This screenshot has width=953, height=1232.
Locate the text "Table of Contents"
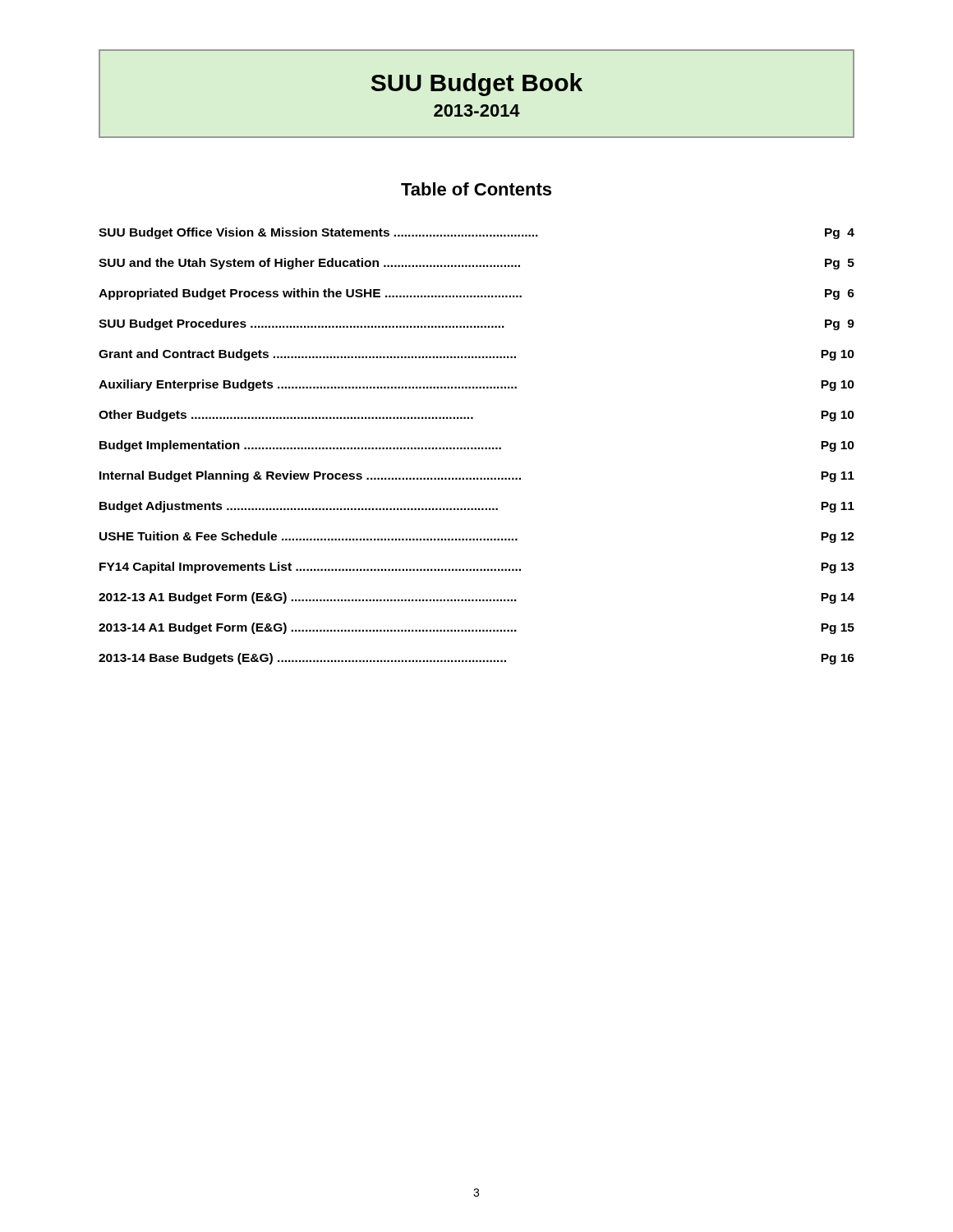[476, 190]
